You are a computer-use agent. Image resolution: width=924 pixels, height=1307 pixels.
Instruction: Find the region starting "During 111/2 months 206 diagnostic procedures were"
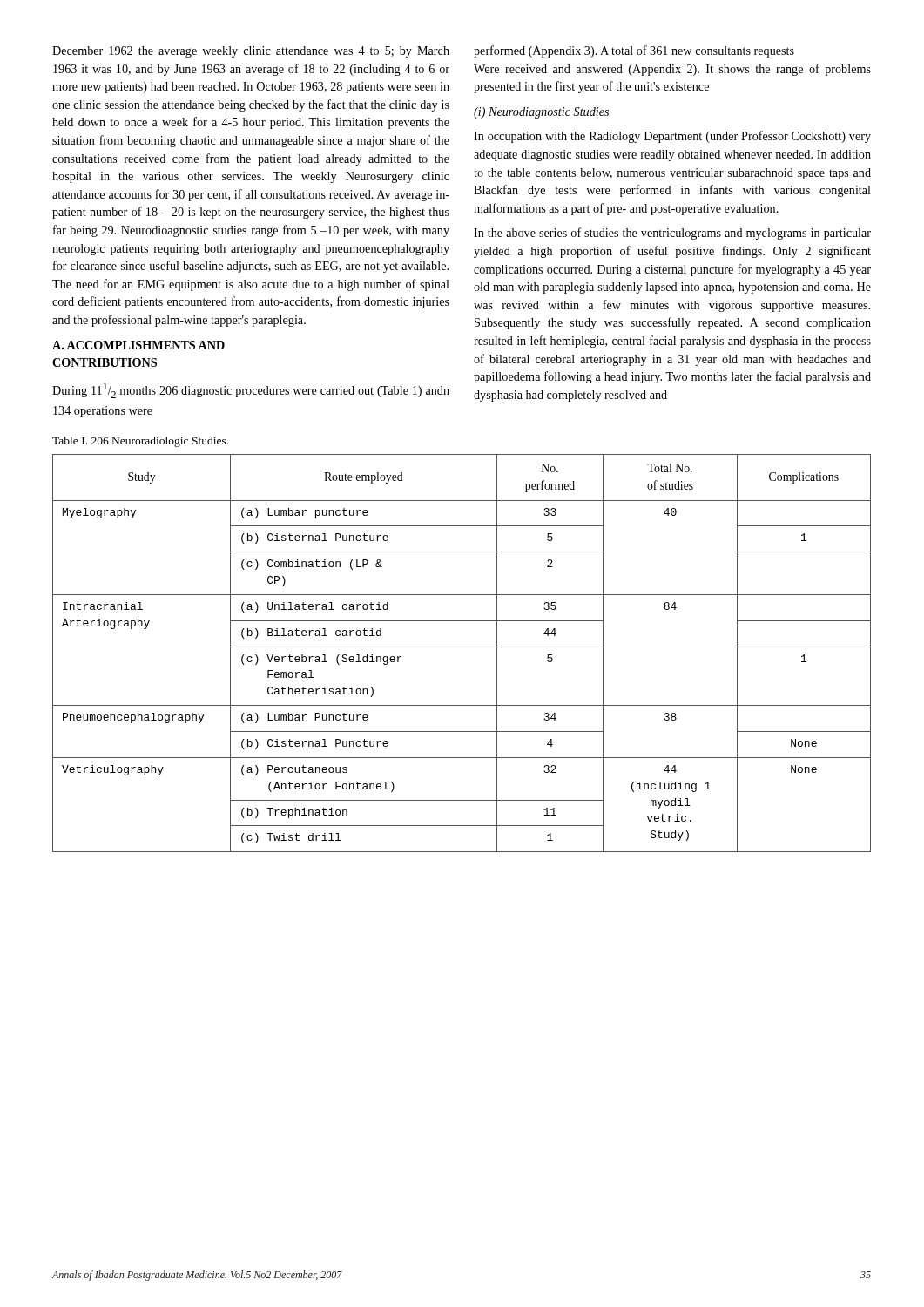pyautogui.click(x=251, y=399)
